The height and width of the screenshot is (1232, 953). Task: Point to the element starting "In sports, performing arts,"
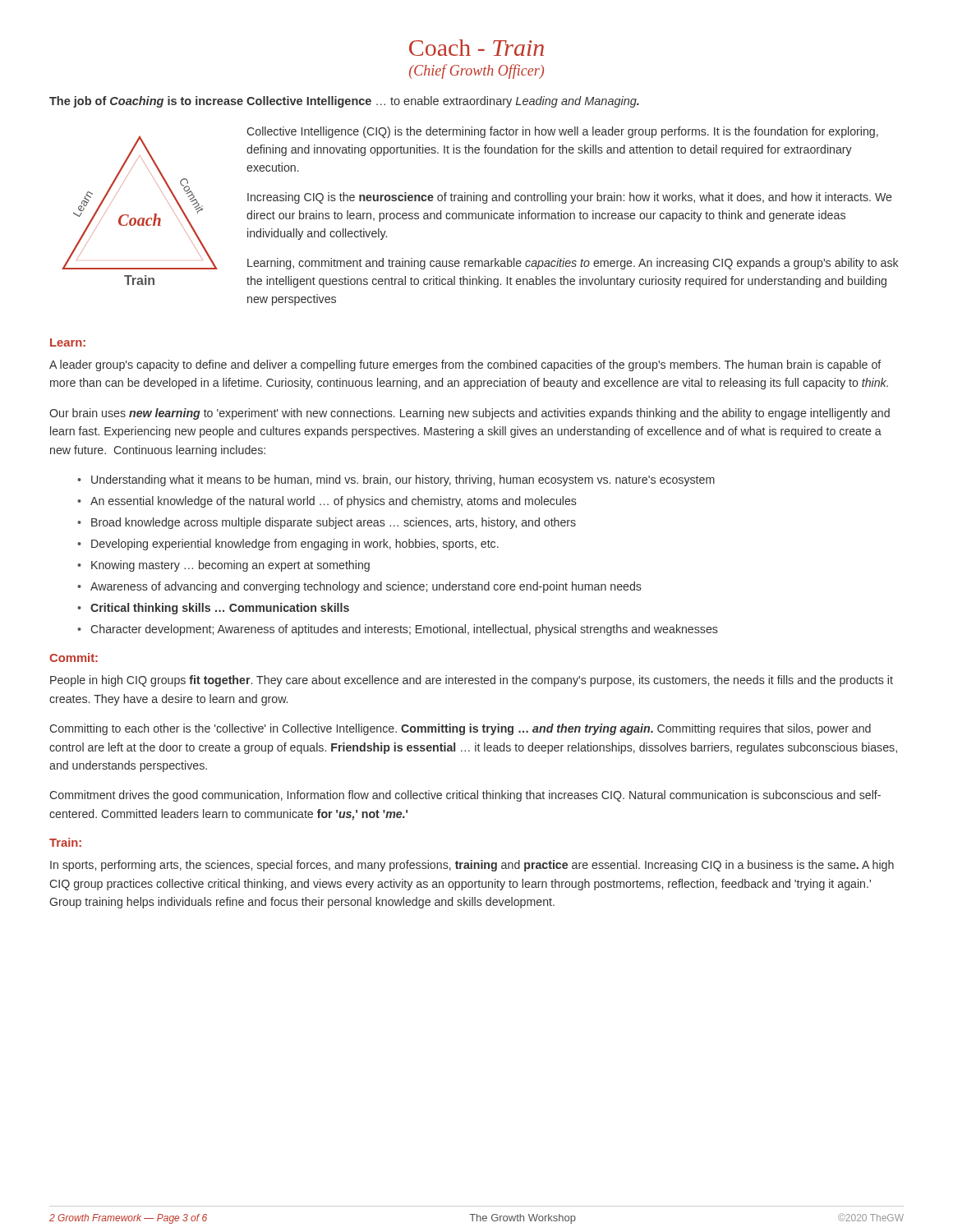pos(472,883)
